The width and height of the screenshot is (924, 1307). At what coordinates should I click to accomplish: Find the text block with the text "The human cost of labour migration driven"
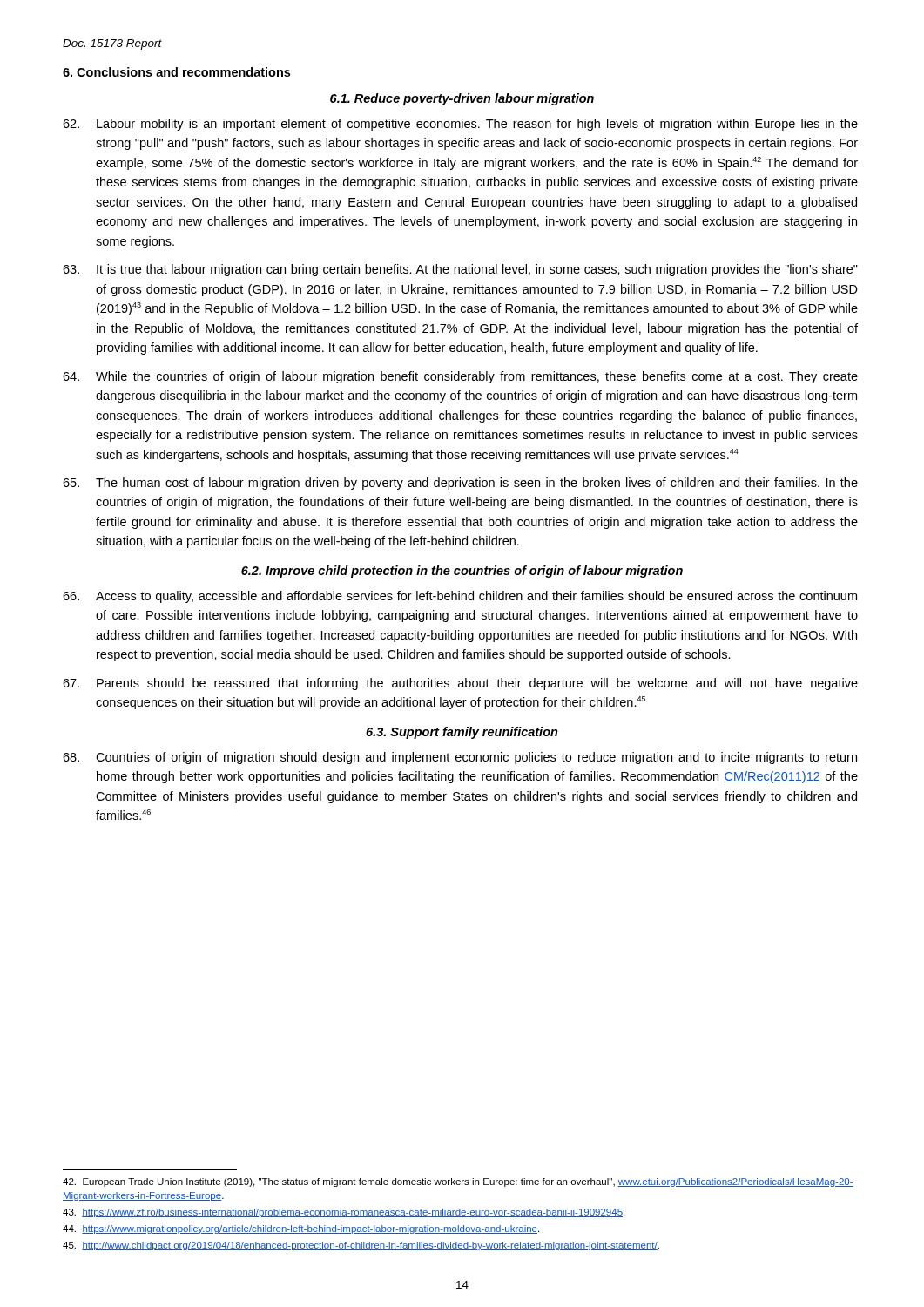pyautogui.click(x=460, y=512)
